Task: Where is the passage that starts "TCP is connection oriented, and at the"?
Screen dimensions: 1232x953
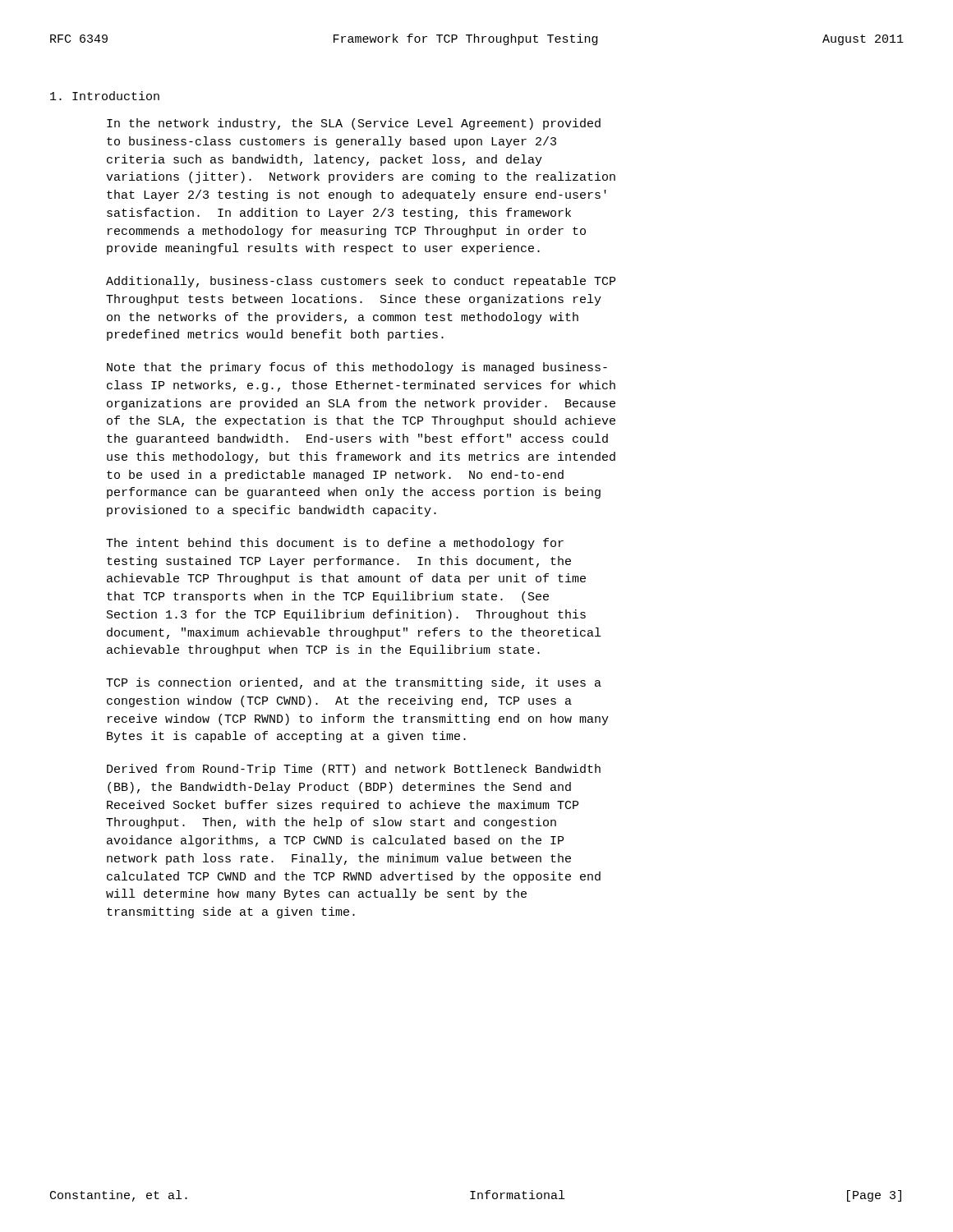Action: pyautogui.click(x=346, y=711)
